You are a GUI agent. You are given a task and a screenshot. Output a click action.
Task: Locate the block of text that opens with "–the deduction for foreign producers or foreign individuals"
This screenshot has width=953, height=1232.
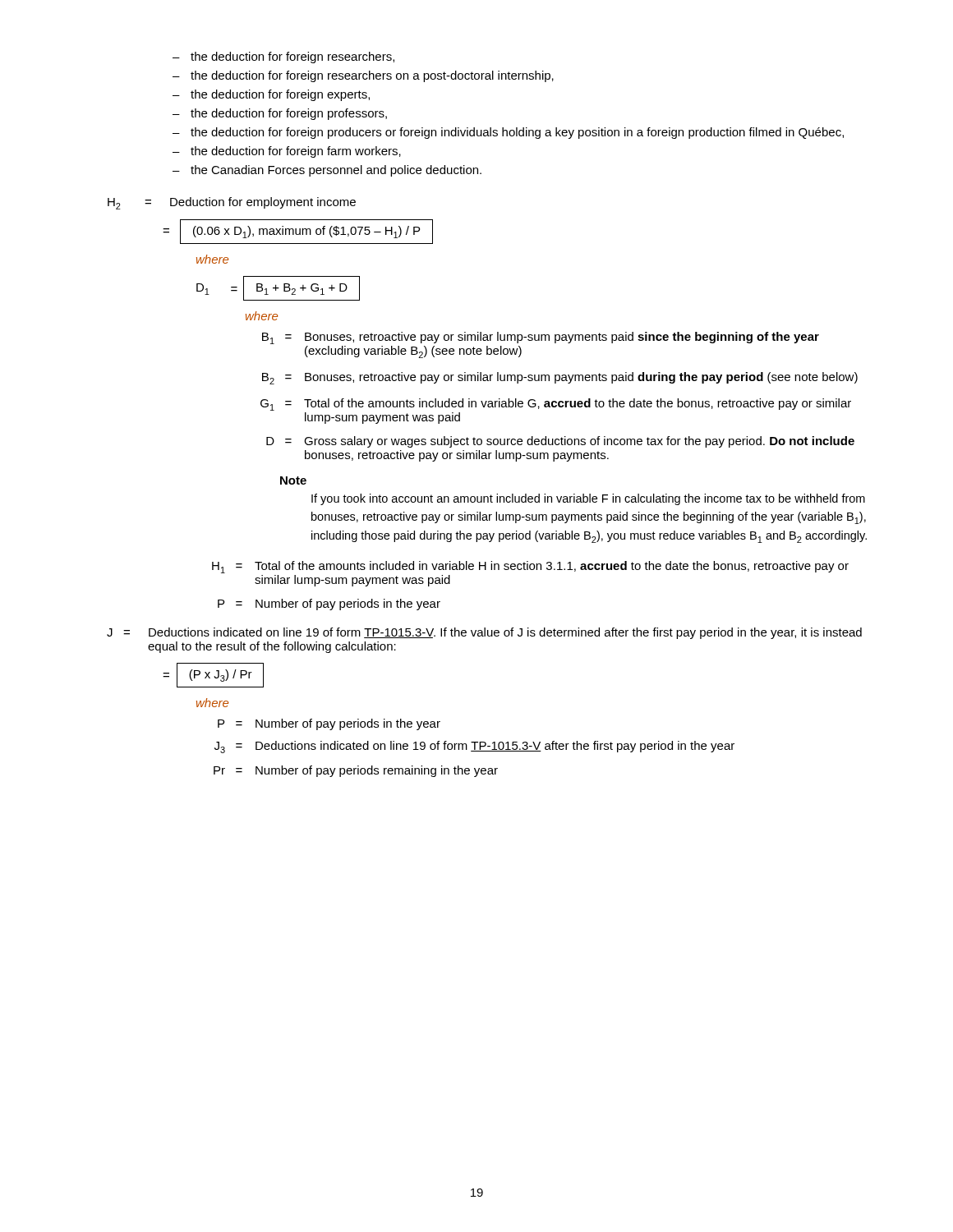[x=509, y=132]
